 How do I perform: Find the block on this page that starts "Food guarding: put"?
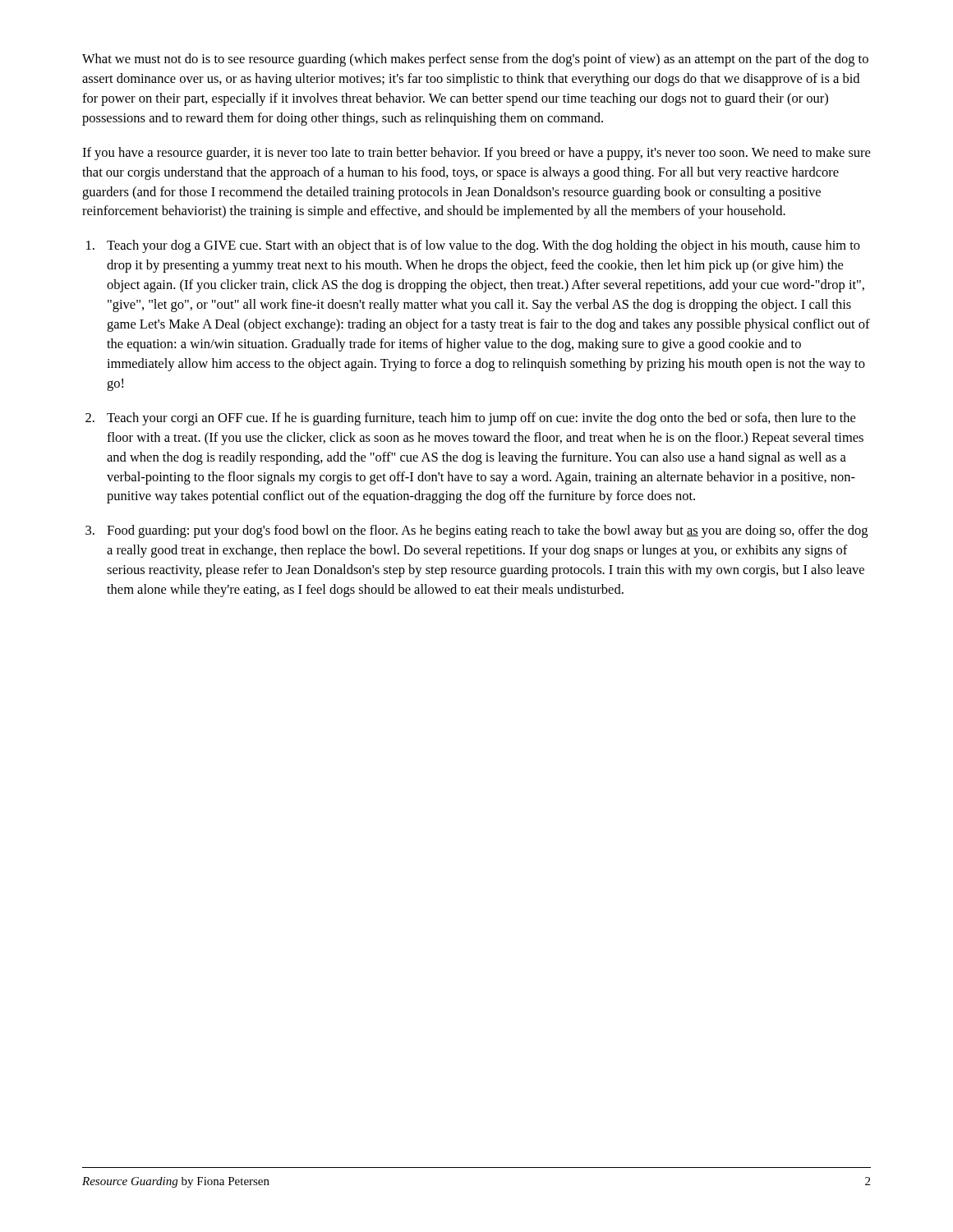click(487, 560)
